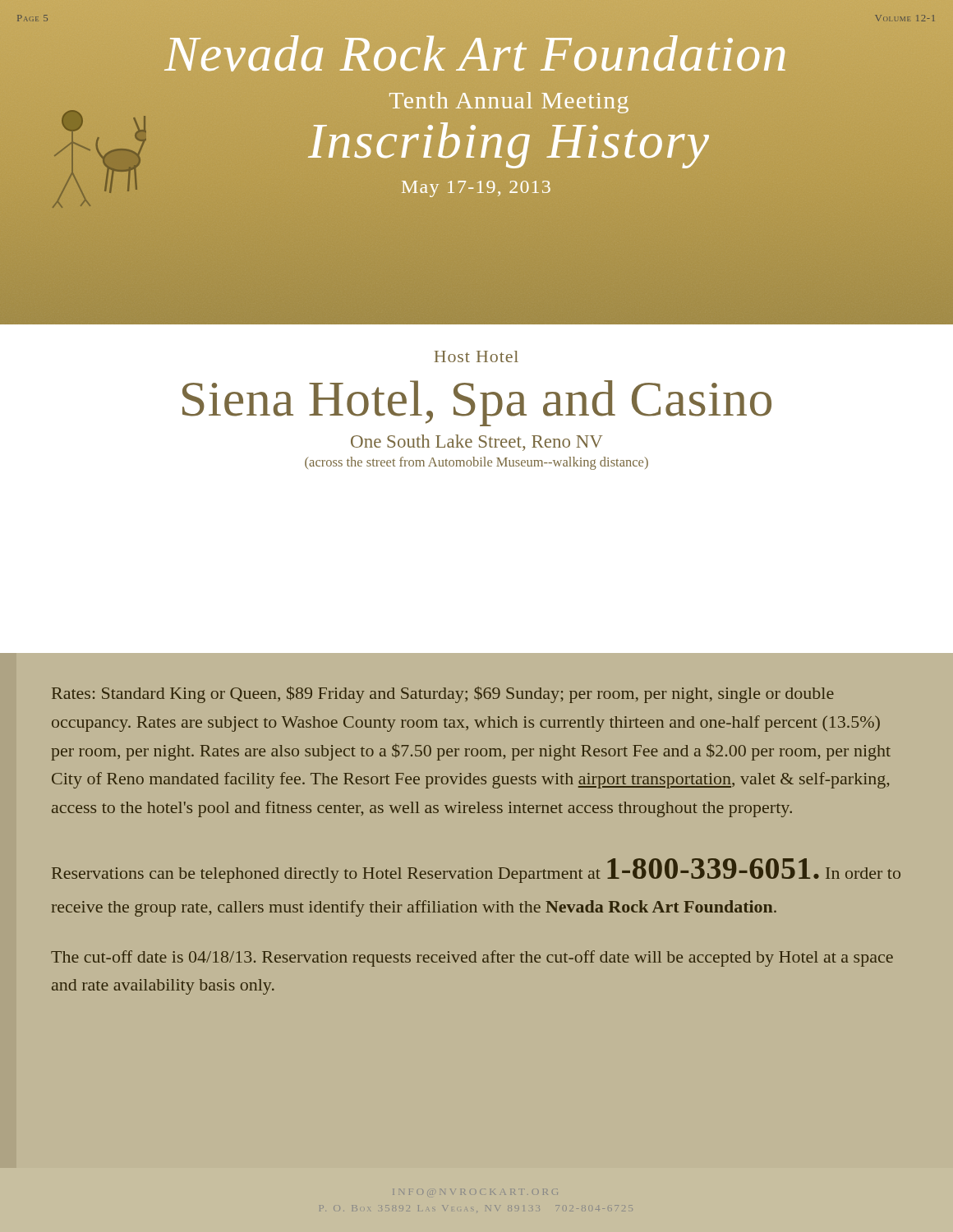
Task: Navigate to the passage starting "Host Hotel"
Action: click(x=476, y=356)
